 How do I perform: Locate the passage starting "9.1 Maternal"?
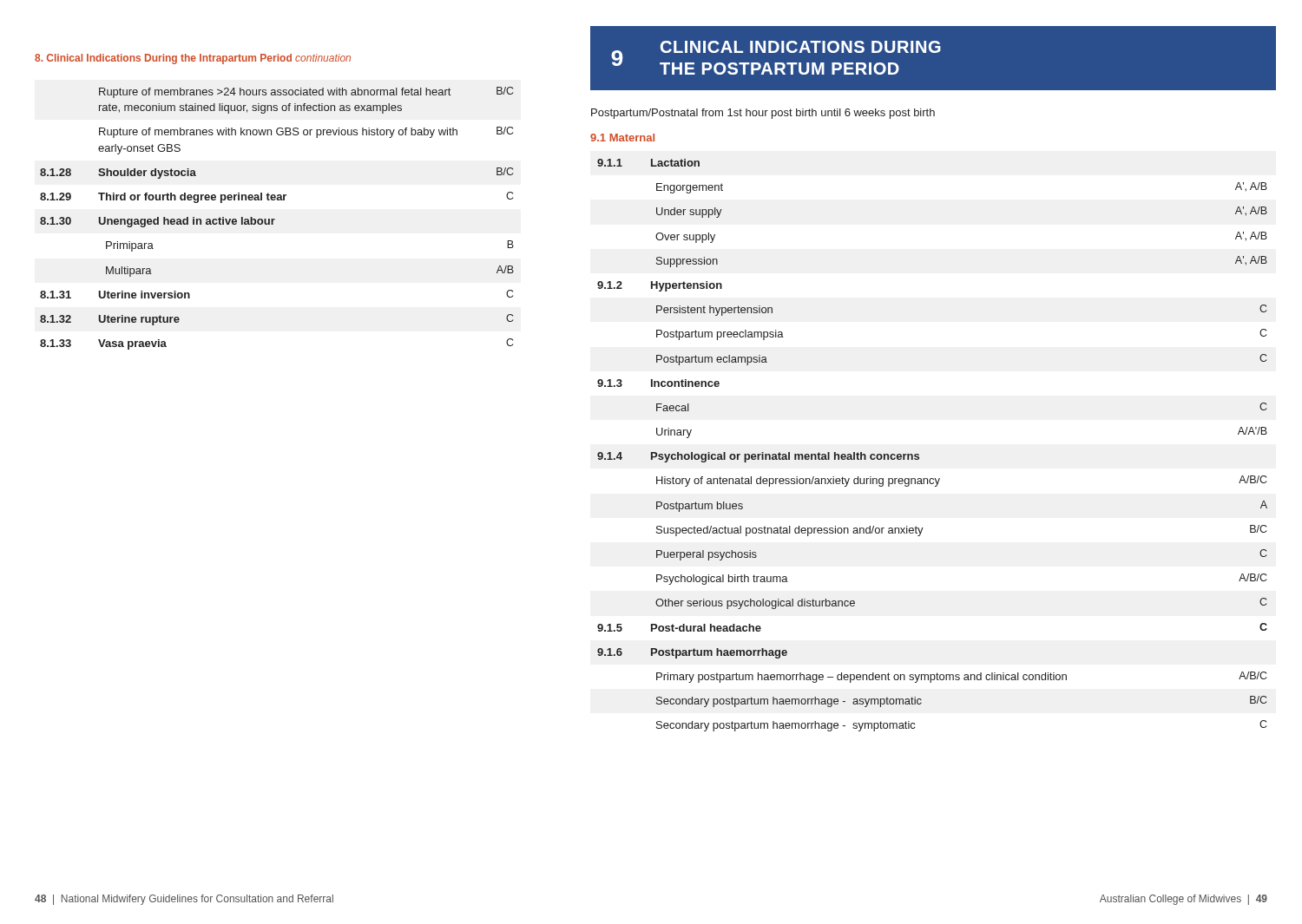point(623,138)
